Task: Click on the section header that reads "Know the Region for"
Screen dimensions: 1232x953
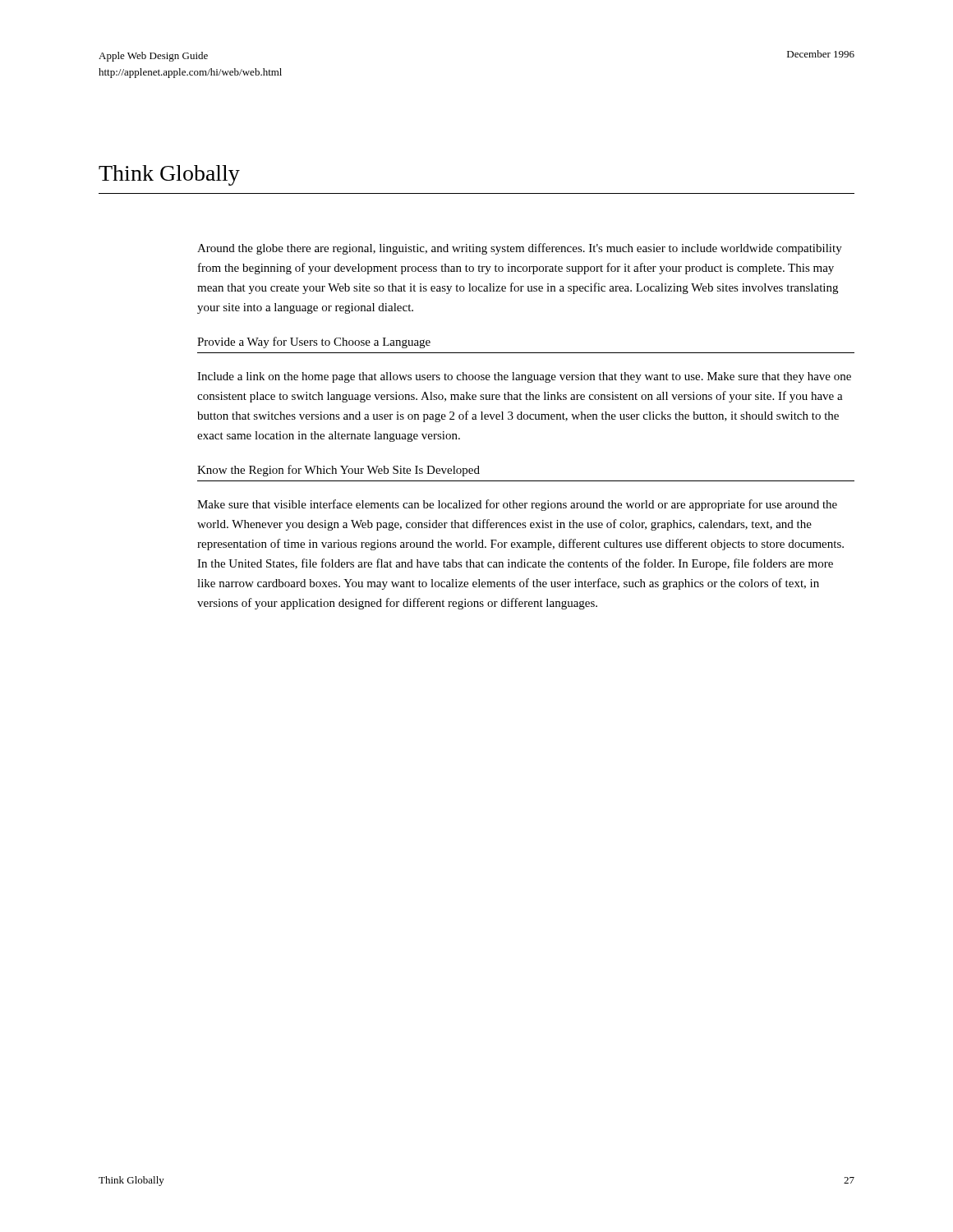Action: (339, 470)
